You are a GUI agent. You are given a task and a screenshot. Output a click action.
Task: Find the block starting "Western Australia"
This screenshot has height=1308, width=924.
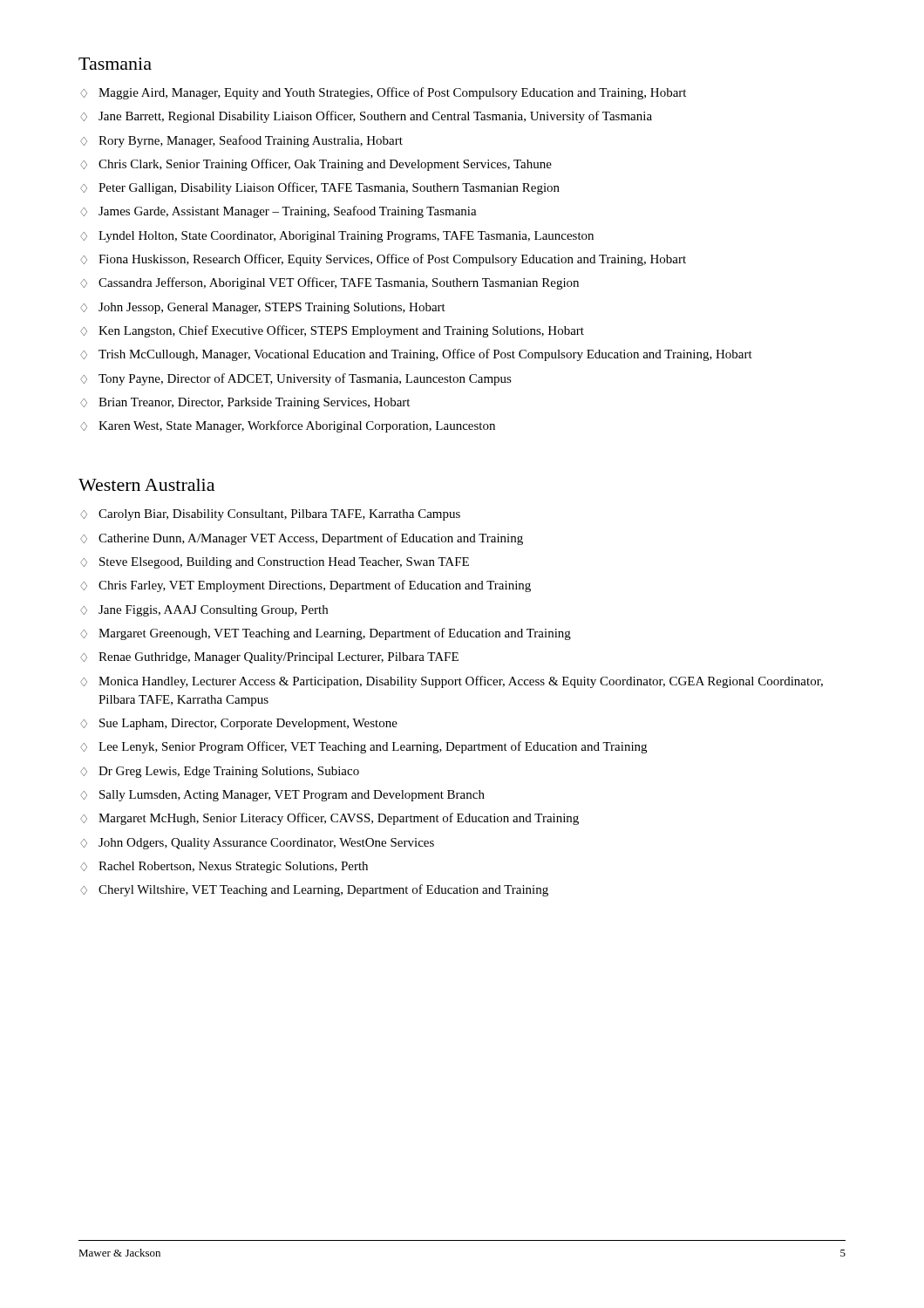tap(146, 485)
